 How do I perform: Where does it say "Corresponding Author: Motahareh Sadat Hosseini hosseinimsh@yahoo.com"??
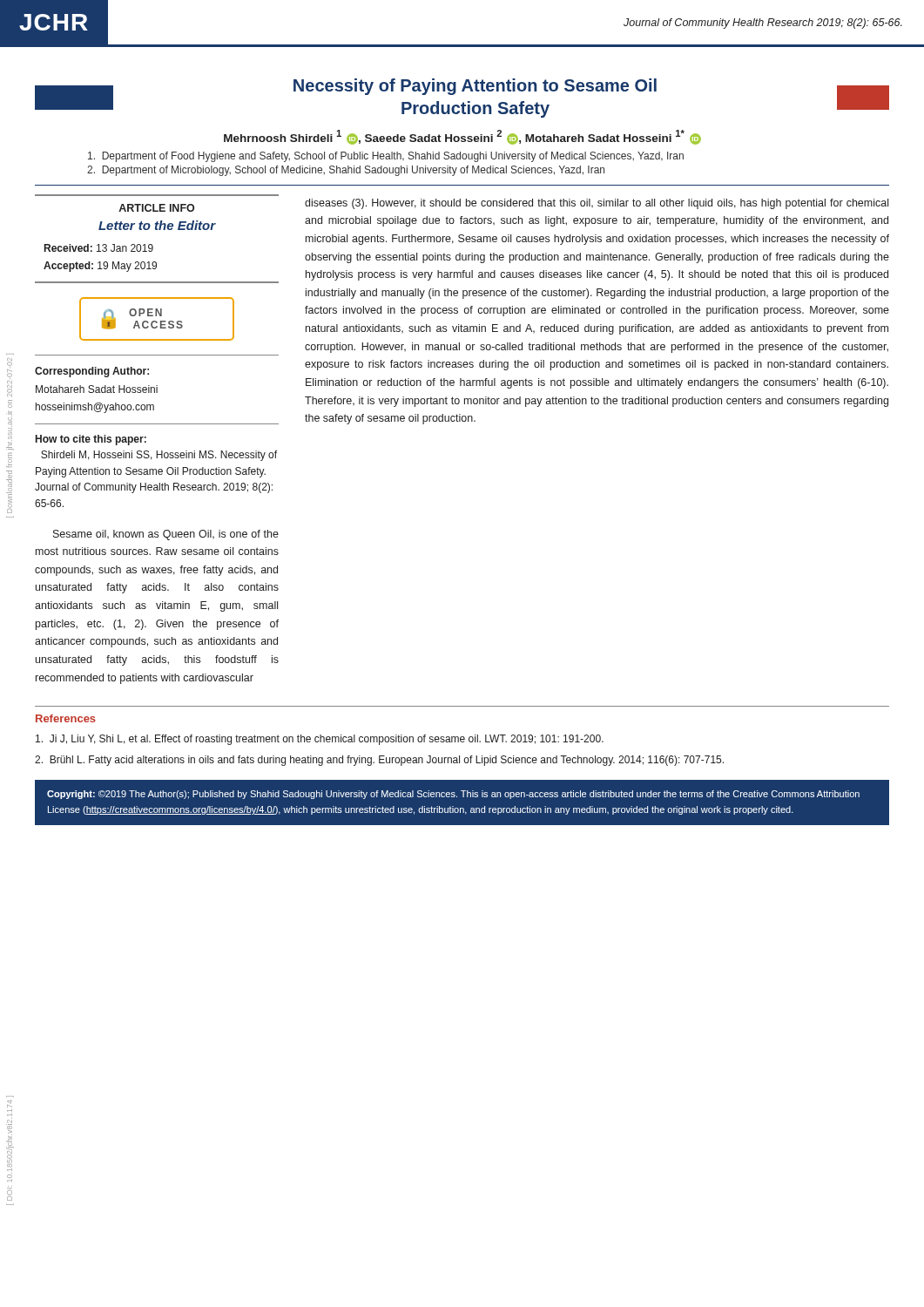(x=96, y=389)
